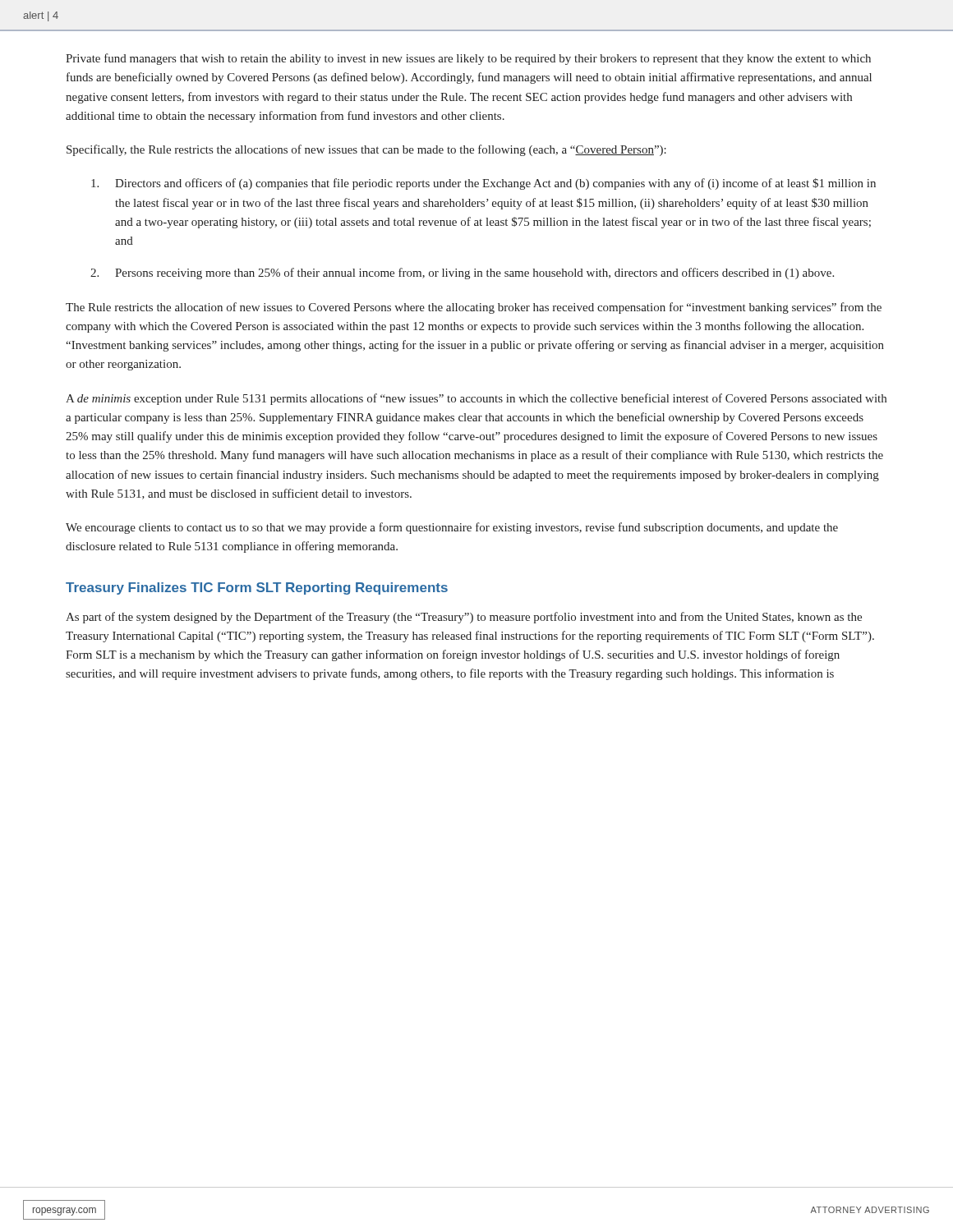The image size is (953, 1232).
Task: Select the text block that reads "As part of the system designed by the"
Action: click(x=470, y=645)
